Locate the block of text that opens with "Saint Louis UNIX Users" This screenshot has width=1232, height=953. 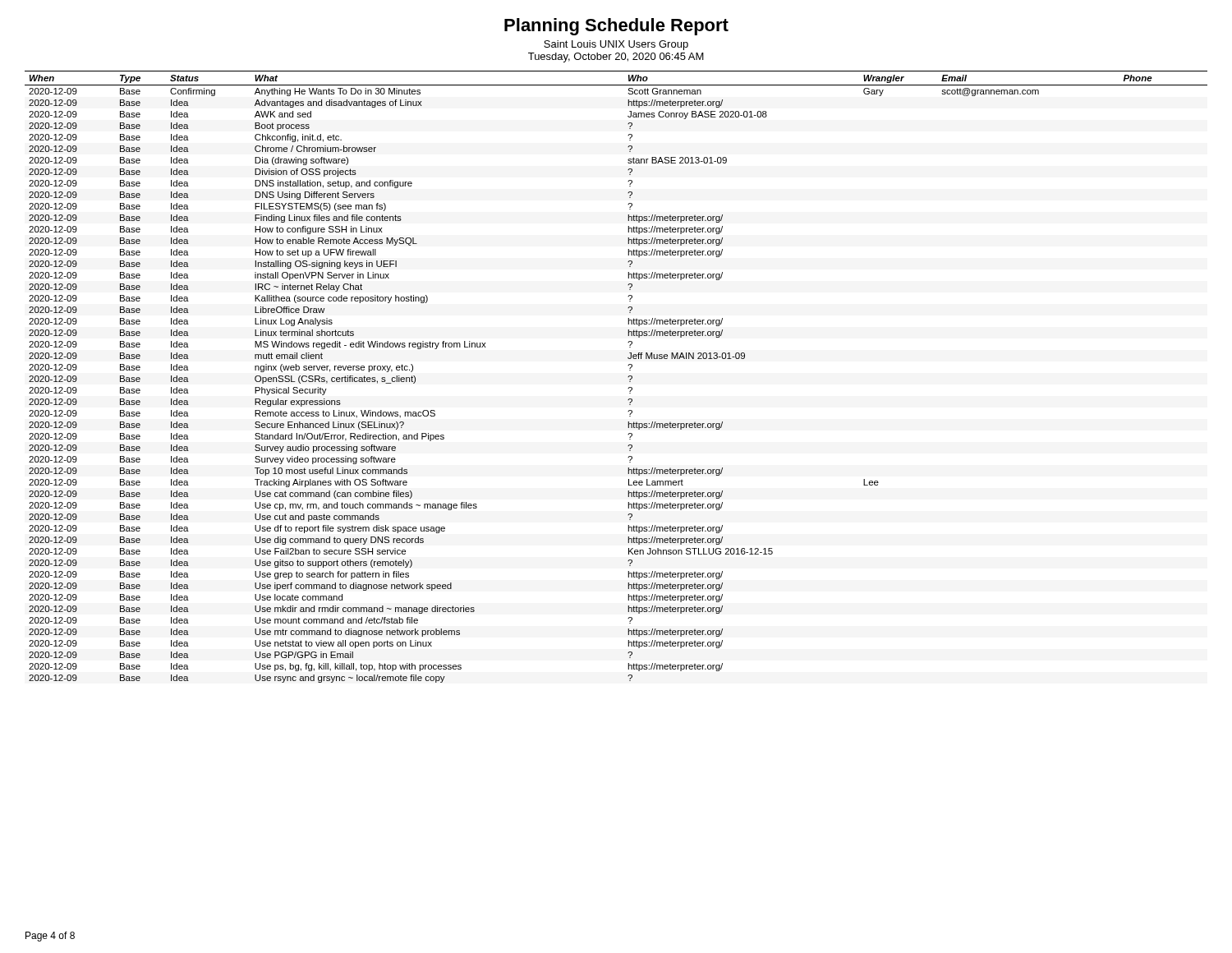point(616,50)
